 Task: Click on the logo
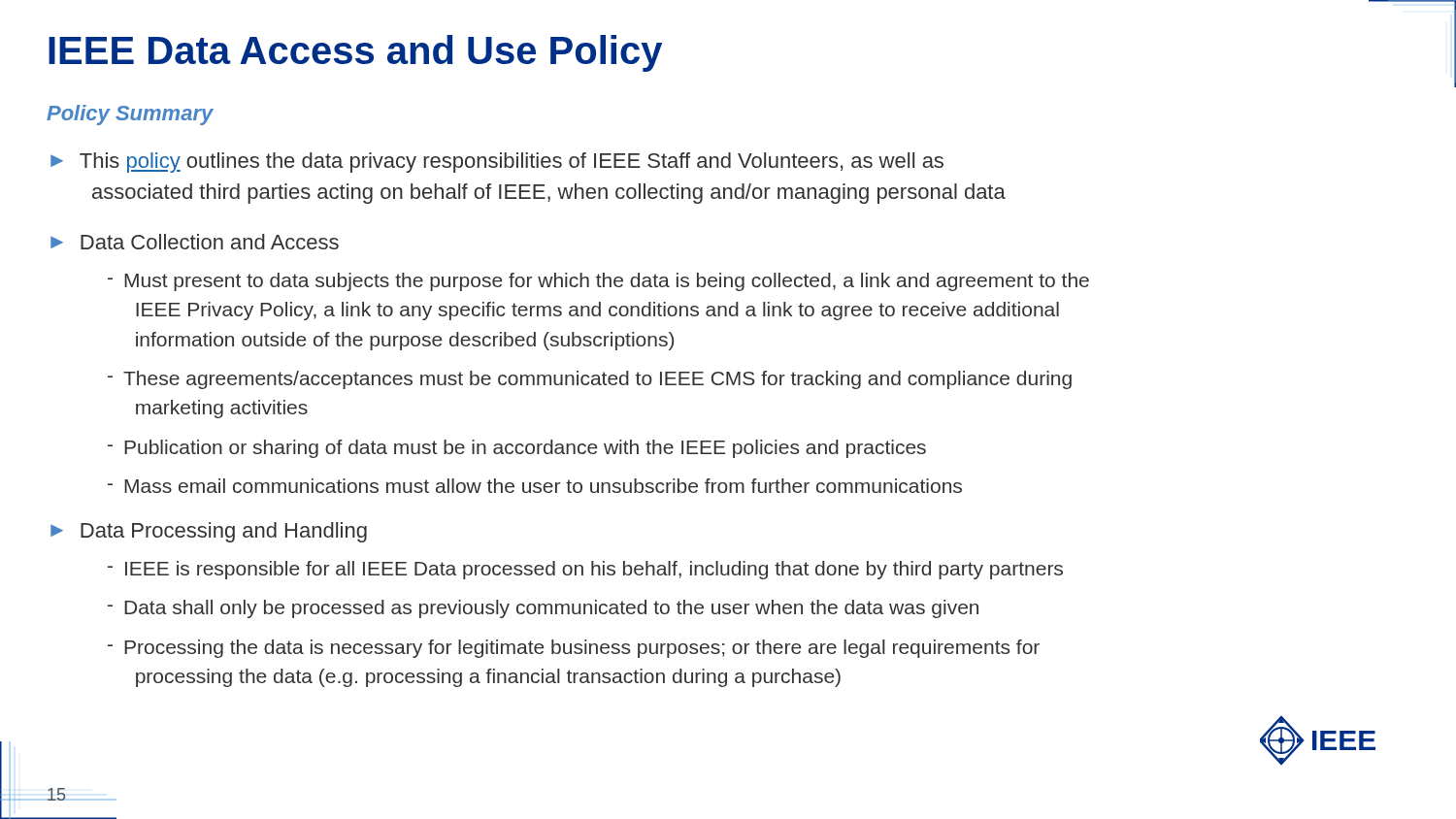point(1333,743)
